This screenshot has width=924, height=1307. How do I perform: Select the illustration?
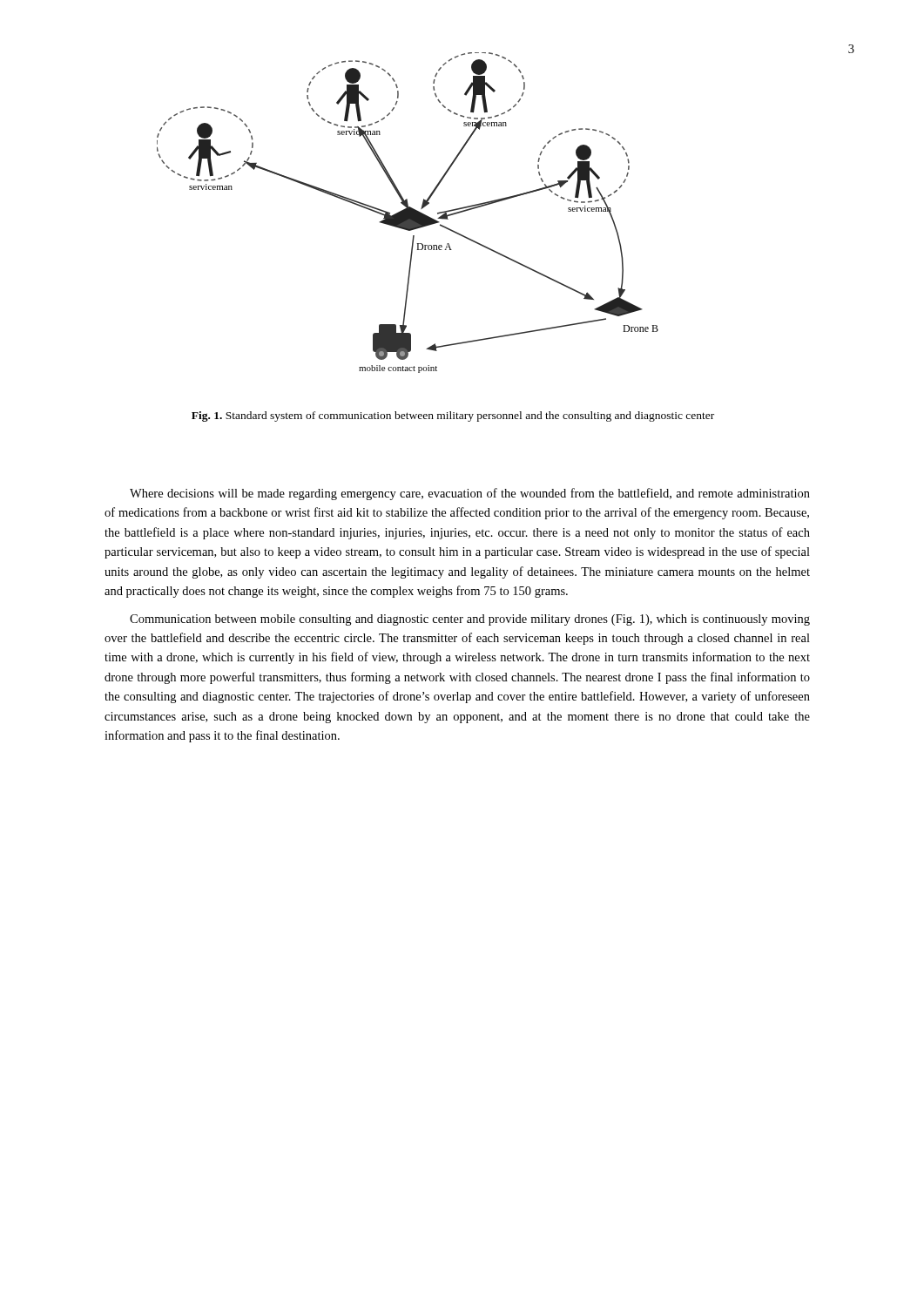pyautogui.click(x=453, y=224)
